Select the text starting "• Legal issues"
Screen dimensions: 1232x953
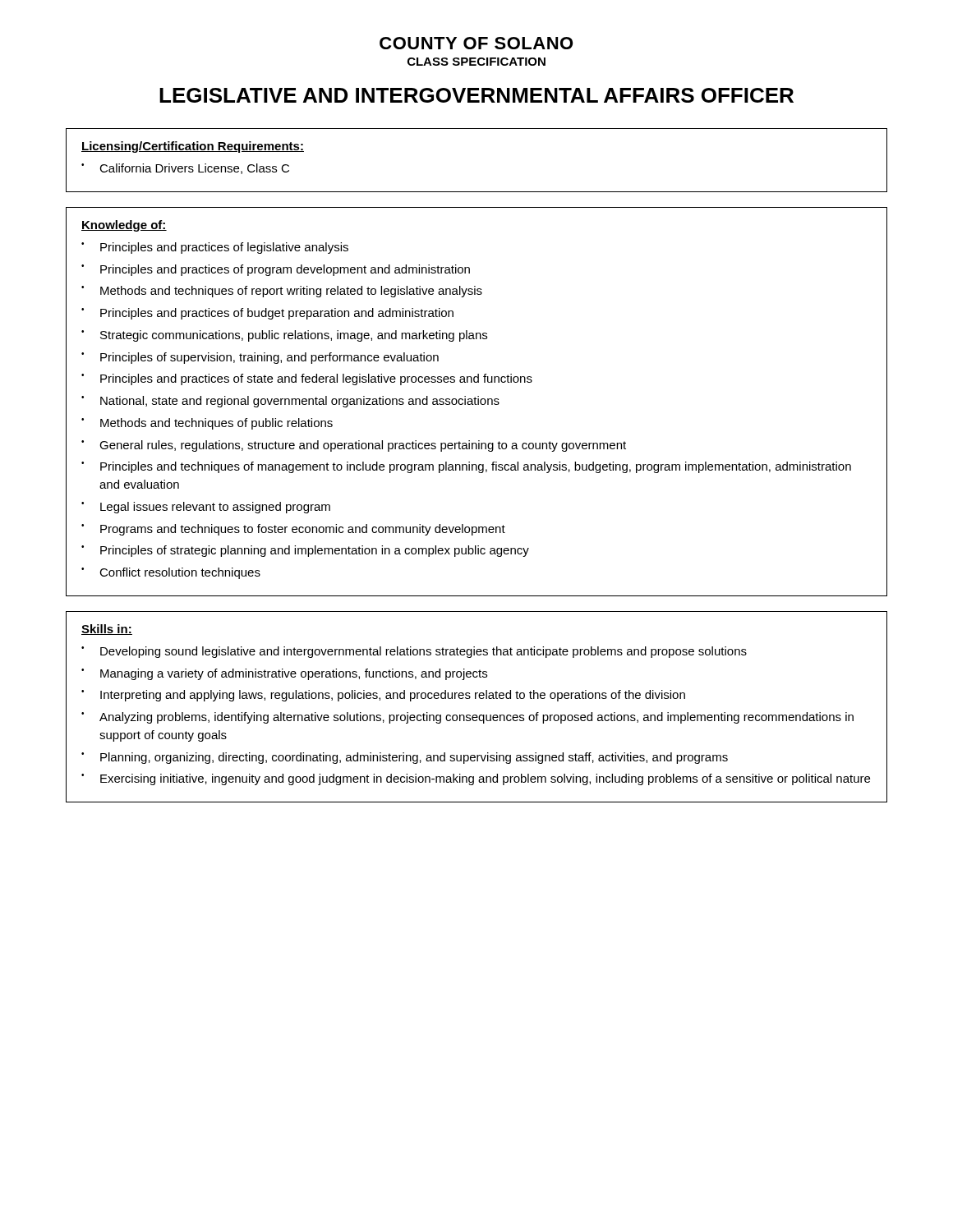[206, 508]
